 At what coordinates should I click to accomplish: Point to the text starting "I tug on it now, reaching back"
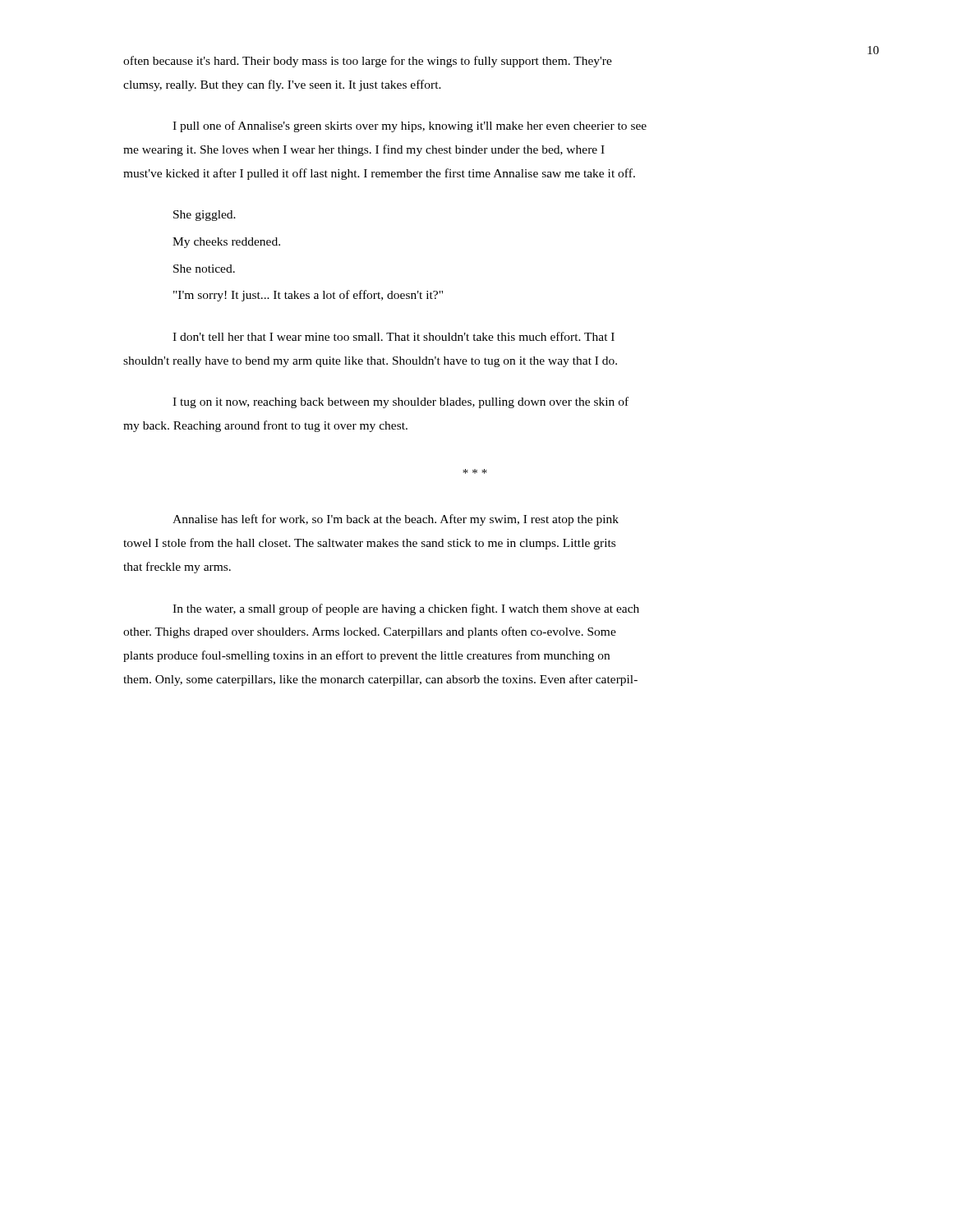(x=476, y=414)
